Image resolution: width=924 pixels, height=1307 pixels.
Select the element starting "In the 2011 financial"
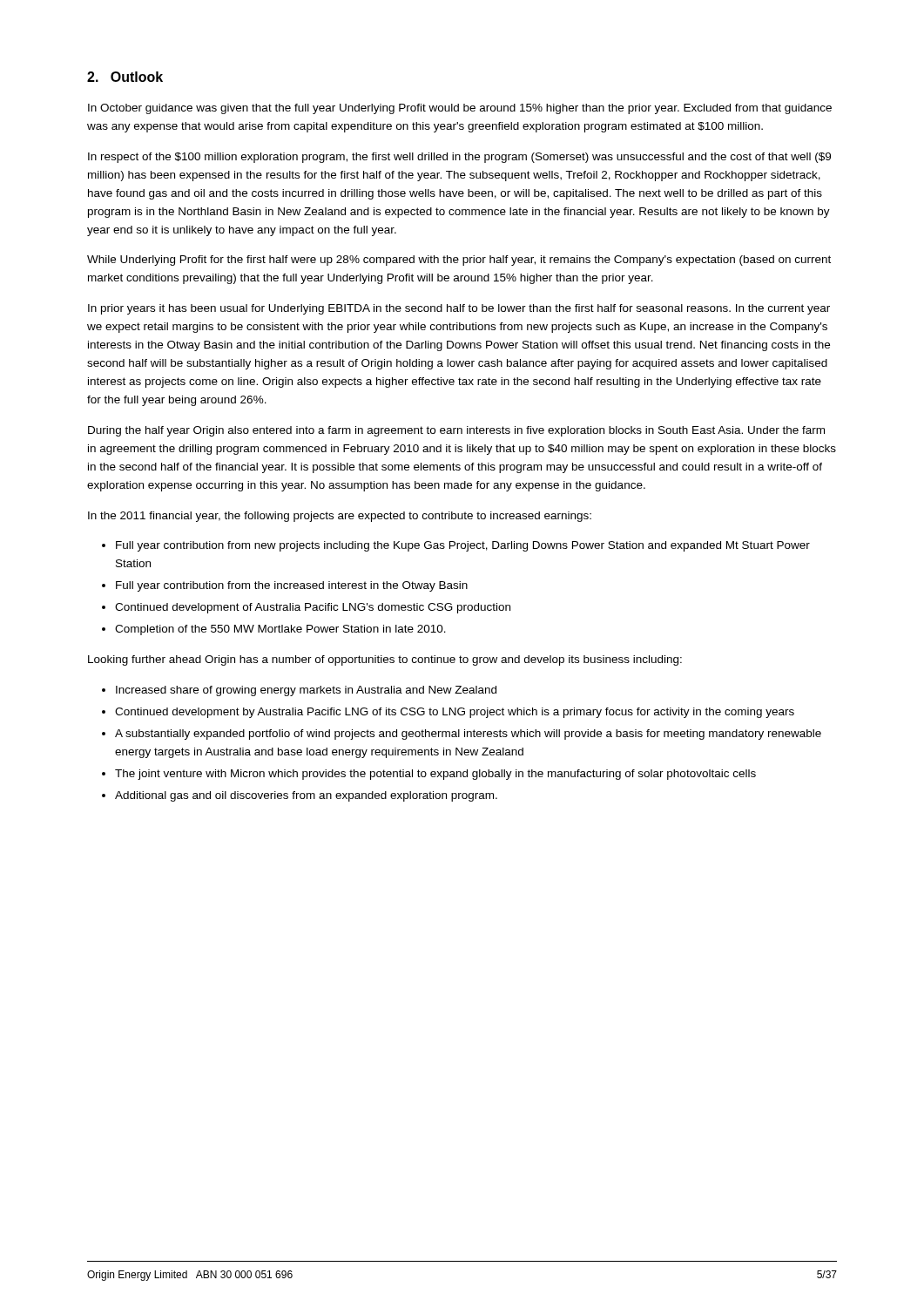(340, 515)
